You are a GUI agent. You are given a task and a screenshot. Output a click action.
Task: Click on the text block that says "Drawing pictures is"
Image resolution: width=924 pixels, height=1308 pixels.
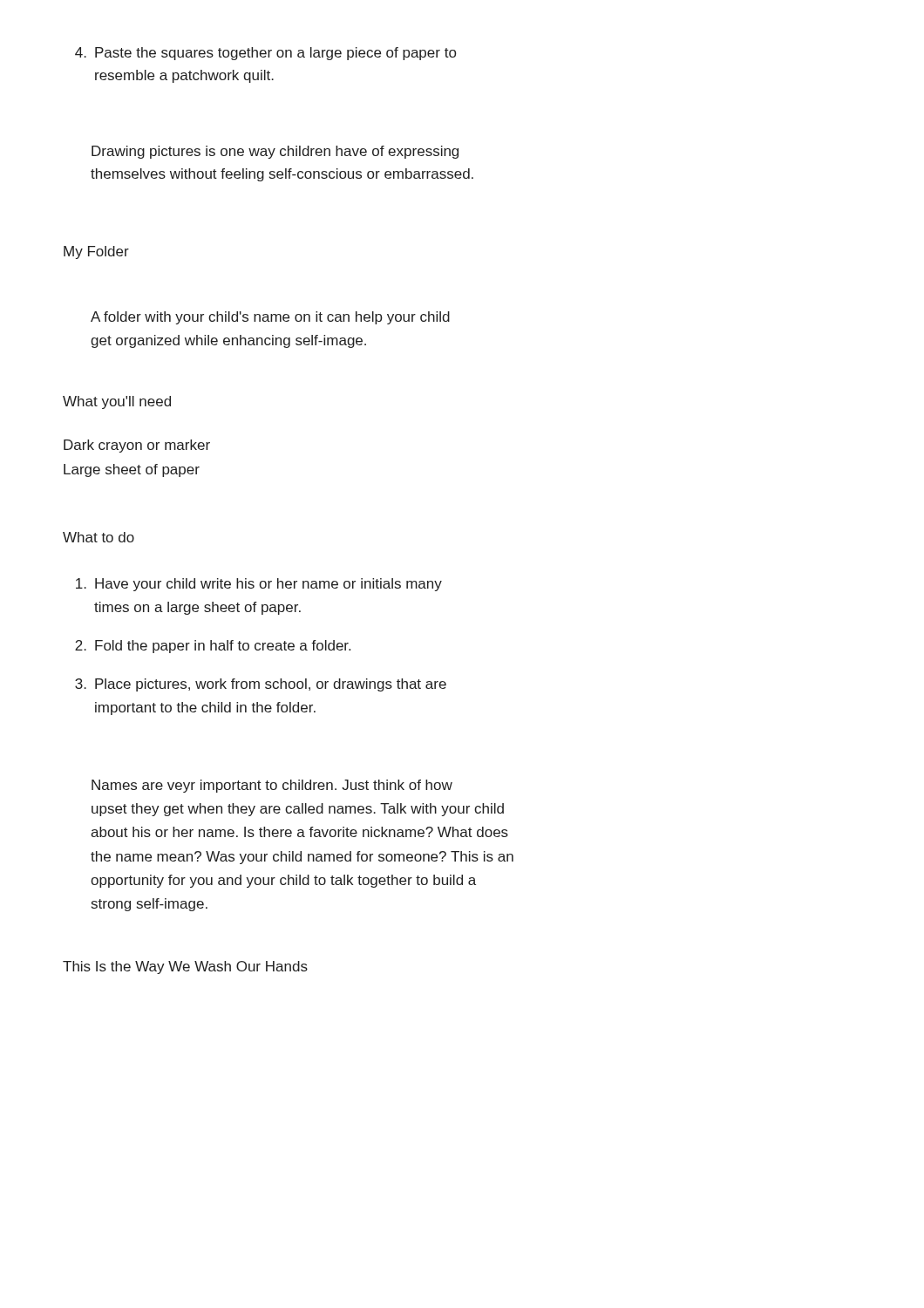283,163
